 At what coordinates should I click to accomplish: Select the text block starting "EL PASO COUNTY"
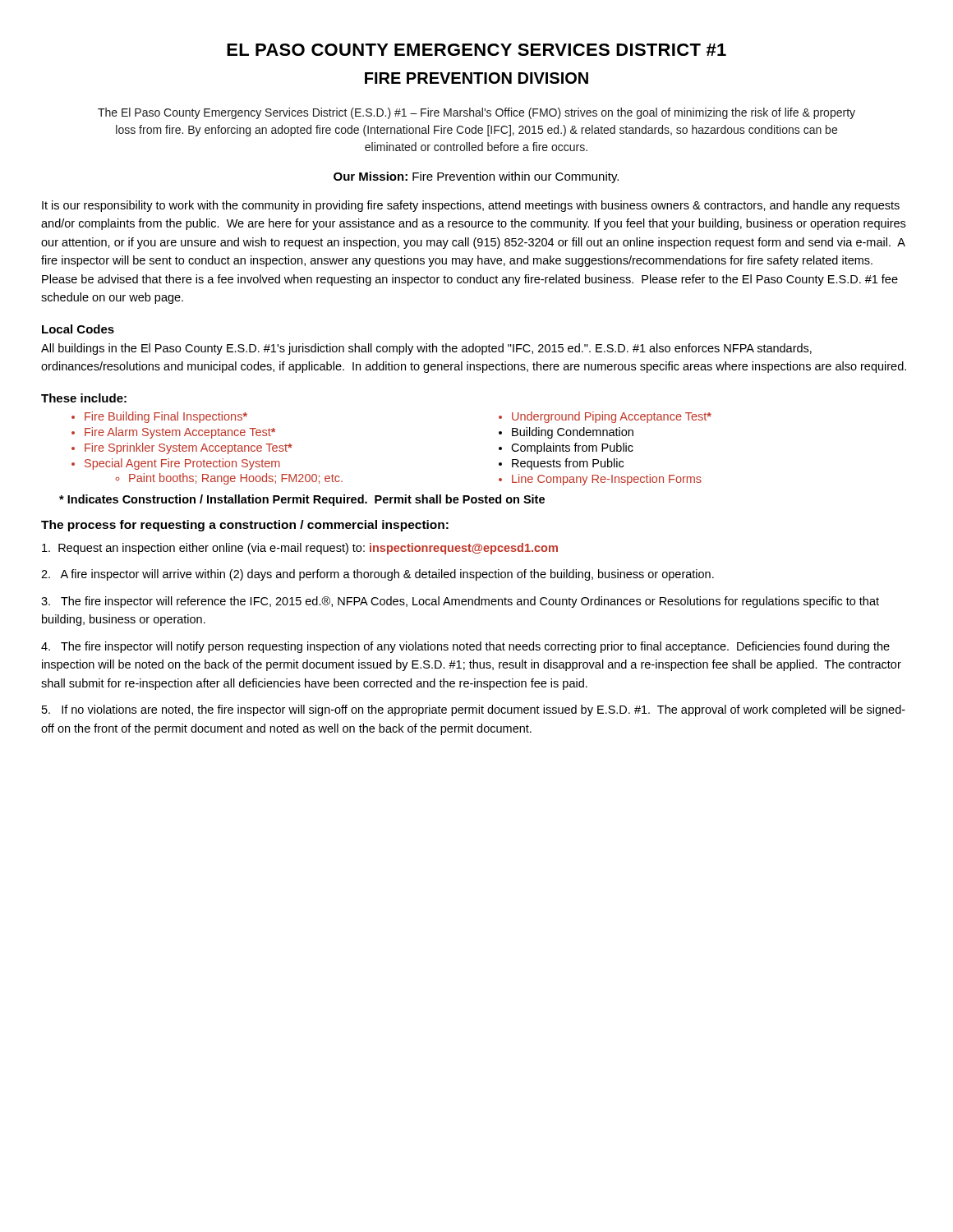(x=476, y=50)
